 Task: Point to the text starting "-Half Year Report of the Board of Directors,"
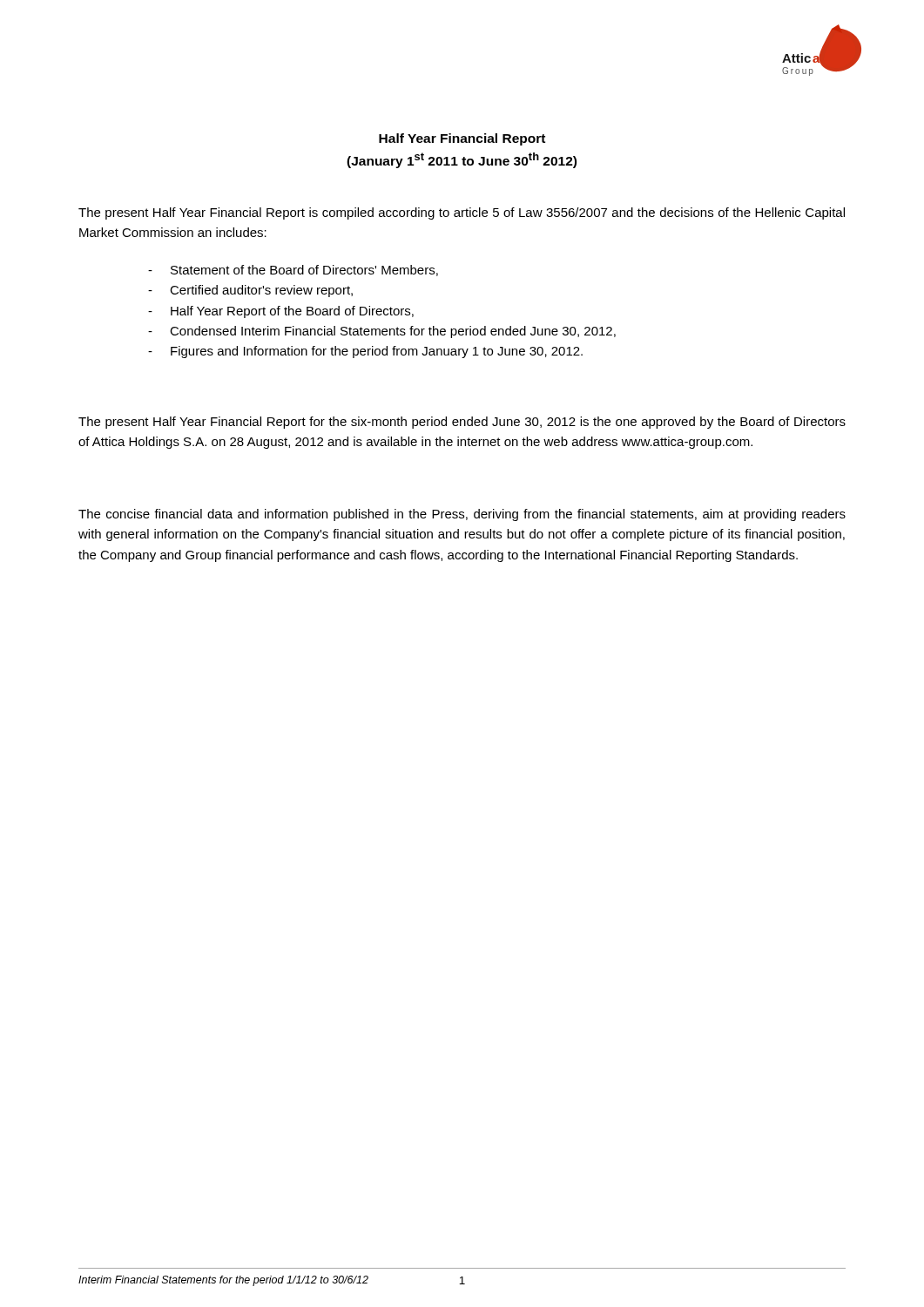(281, 310)
